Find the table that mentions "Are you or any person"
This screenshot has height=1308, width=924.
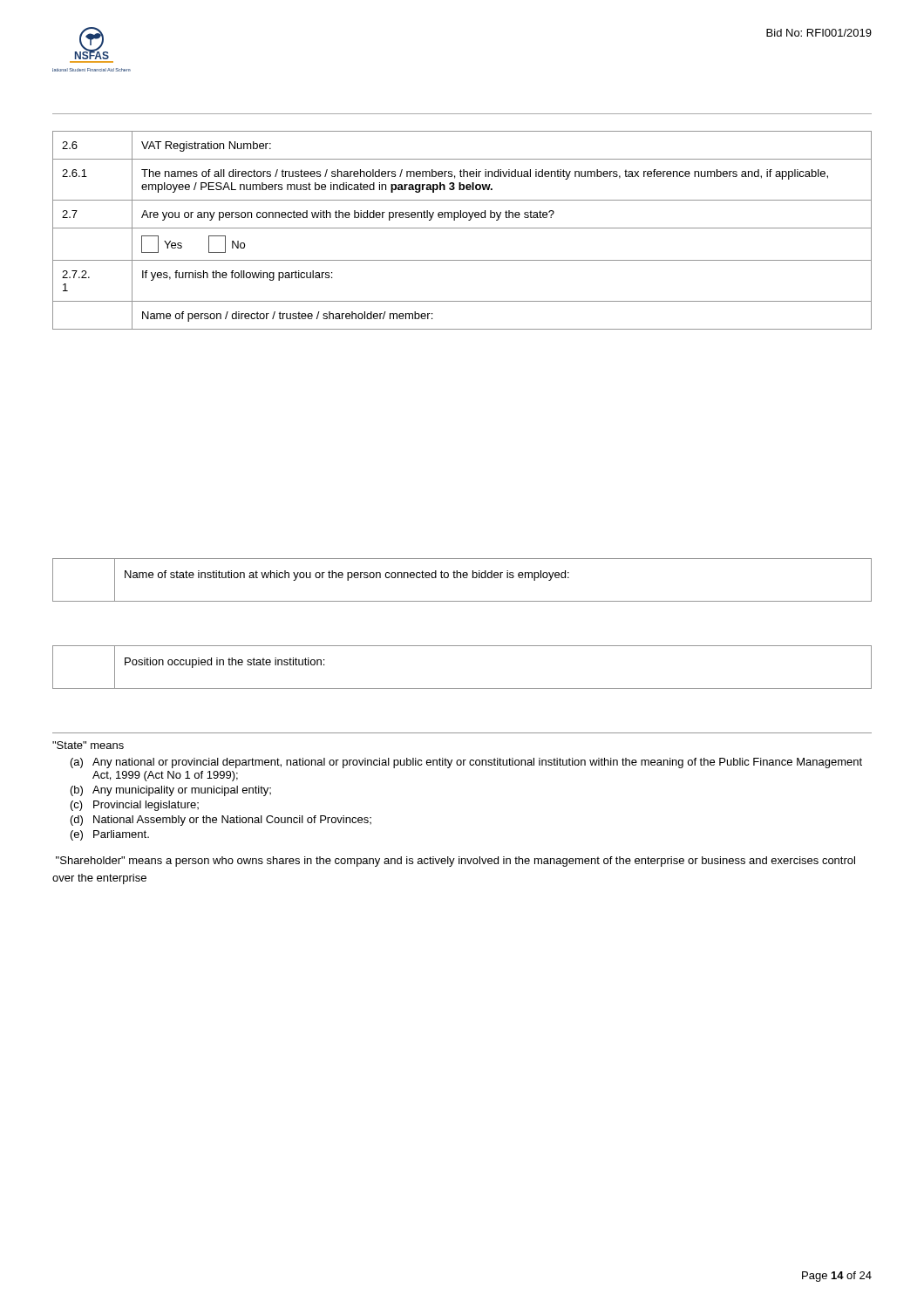[x=462, y=230]
